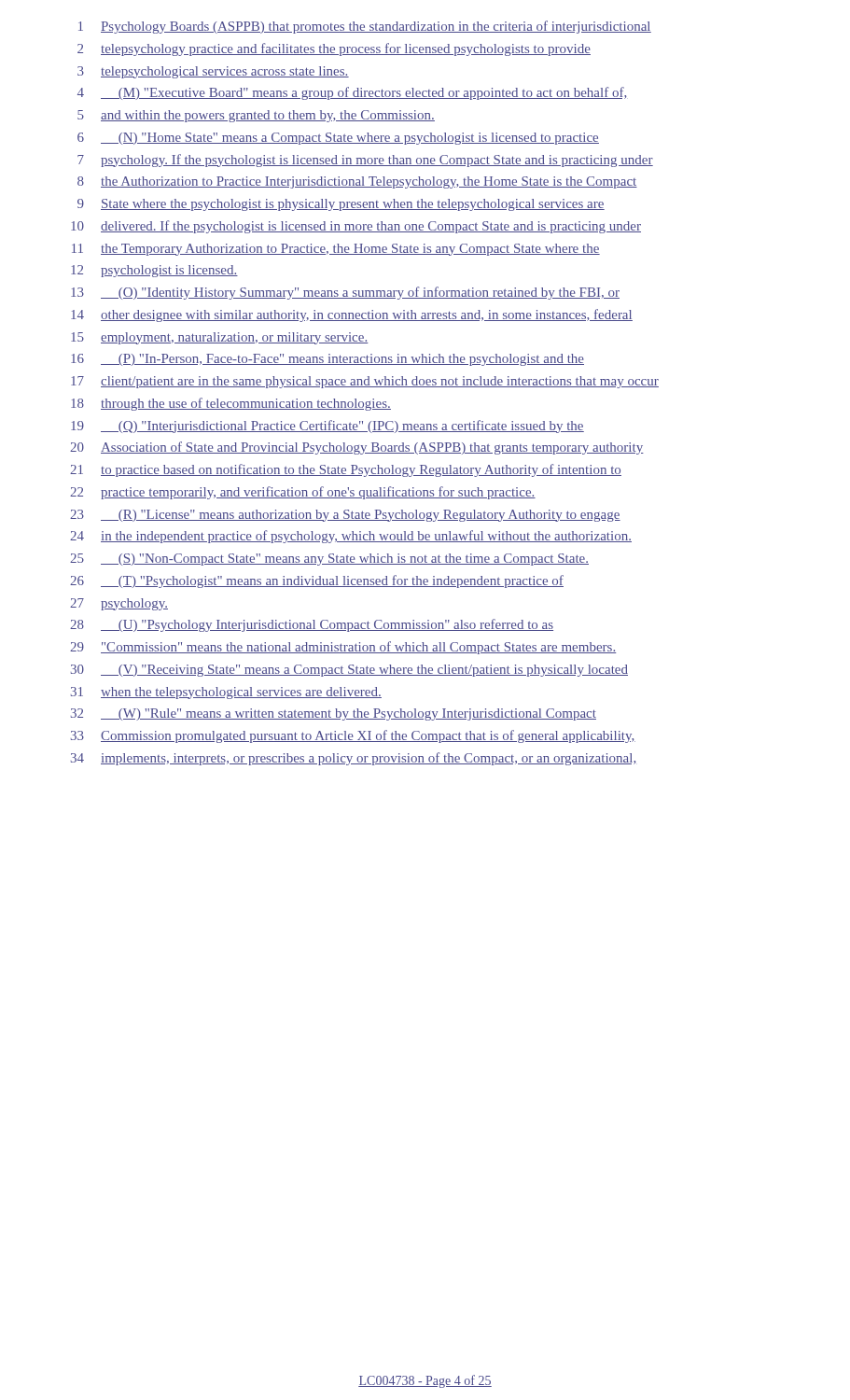Find the list item that reads "31 when the telepsychological"
850x1400 pixels.
[226, 693]
